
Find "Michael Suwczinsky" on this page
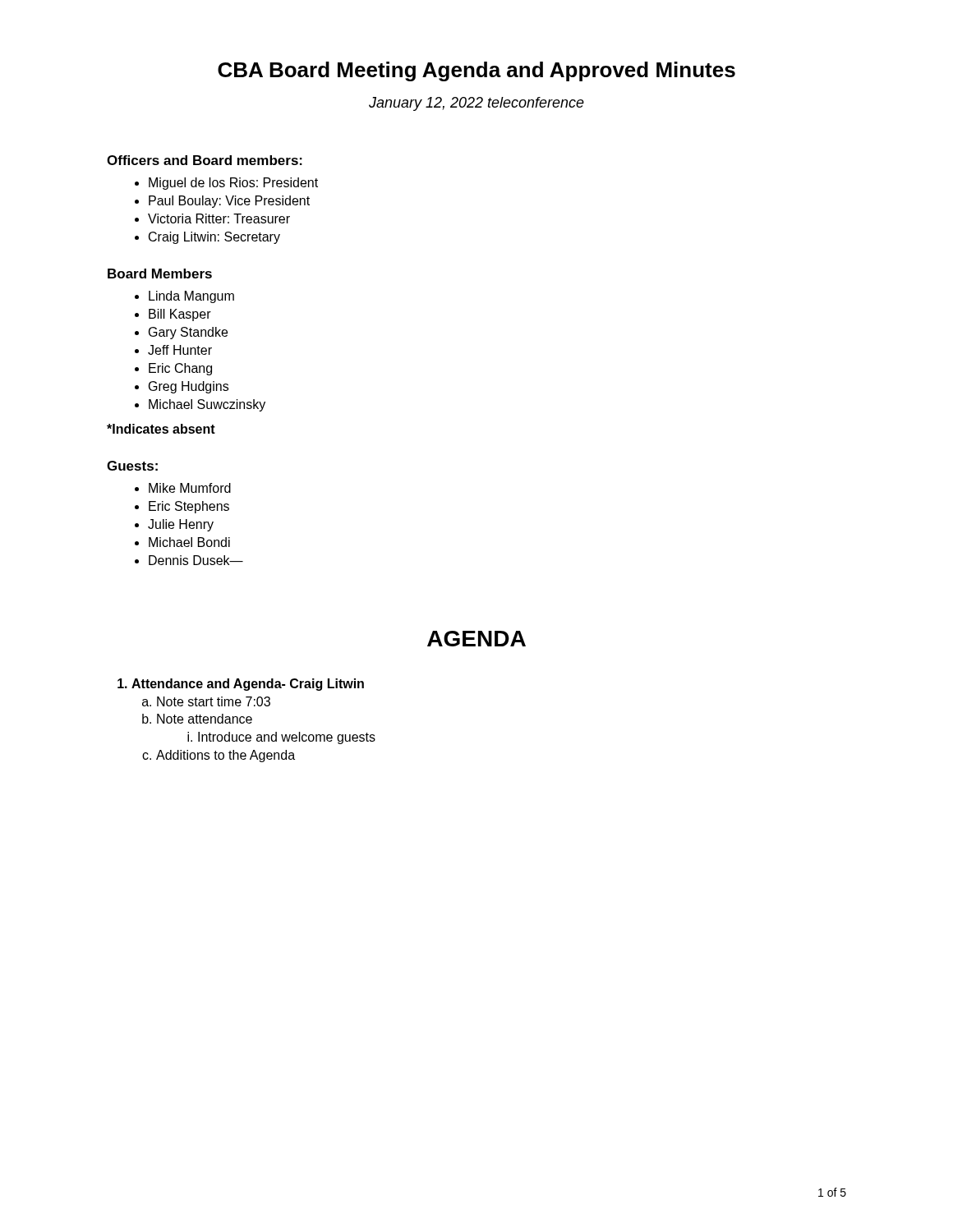(207, 405)
